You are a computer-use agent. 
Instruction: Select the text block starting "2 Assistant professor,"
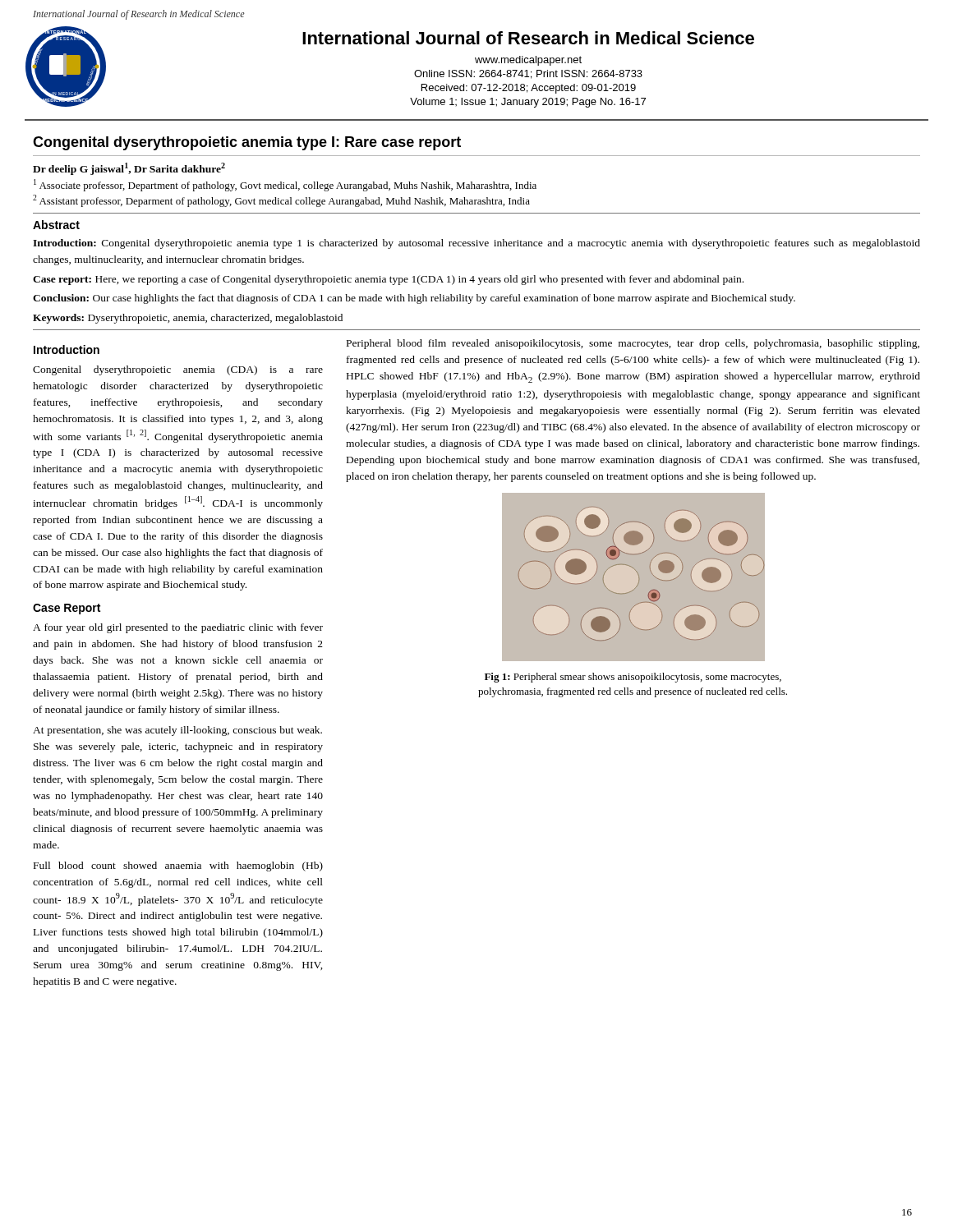pos(281,200)
